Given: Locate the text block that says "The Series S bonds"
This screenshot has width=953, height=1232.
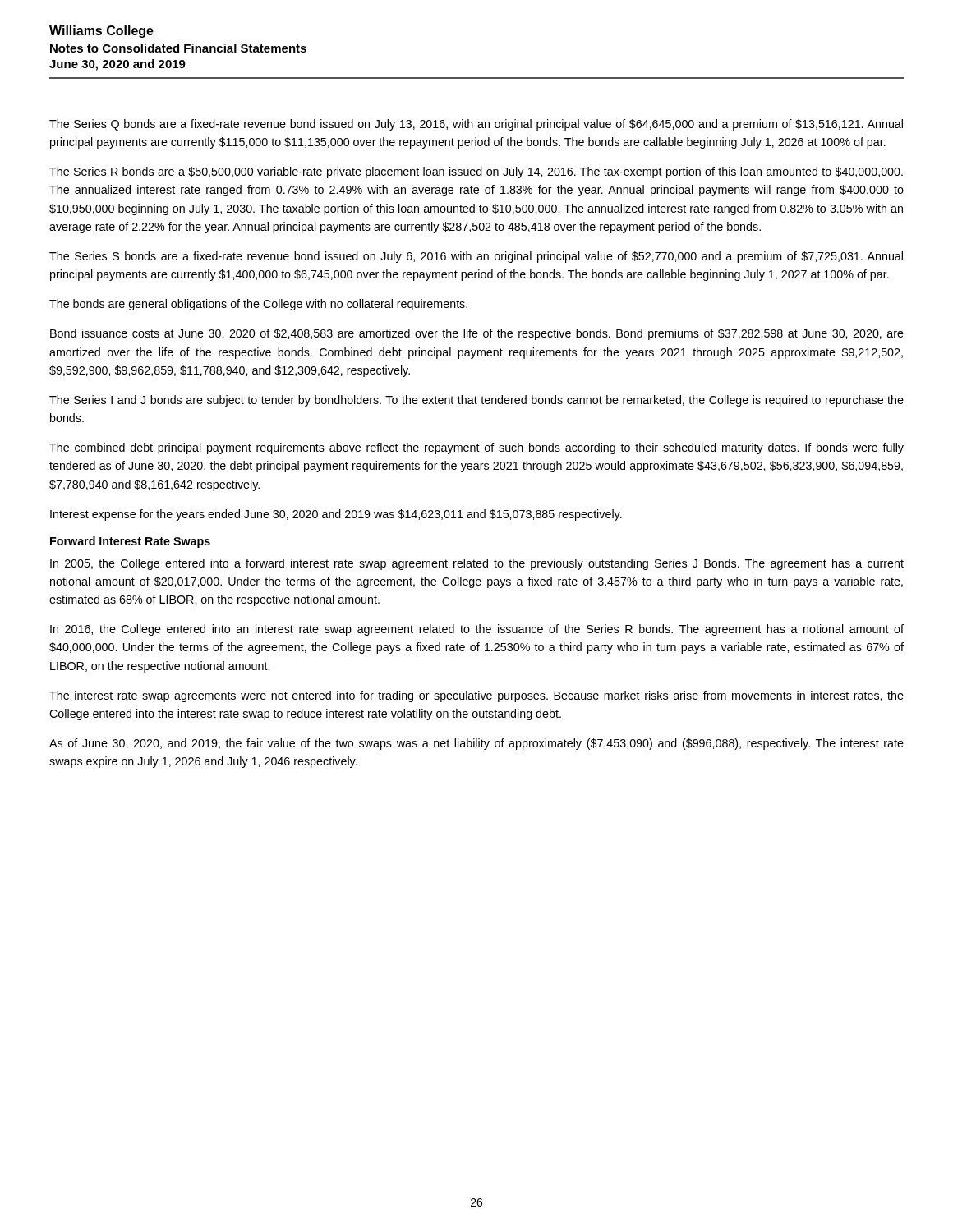Looking at the screenshot, I should tap(476, 265).
